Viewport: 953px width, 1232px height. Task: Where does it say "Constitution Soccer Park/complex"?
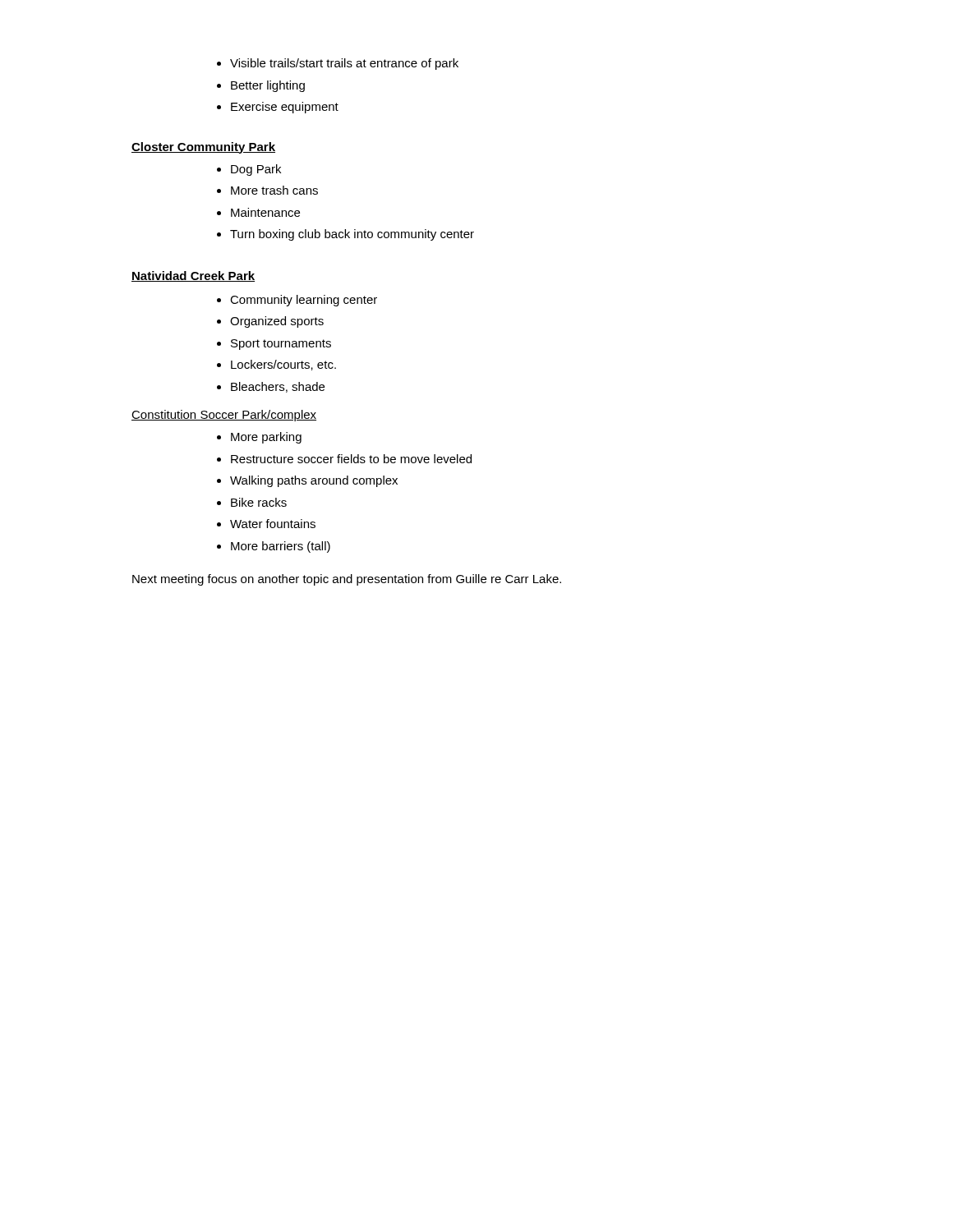(x=224, y=414)
